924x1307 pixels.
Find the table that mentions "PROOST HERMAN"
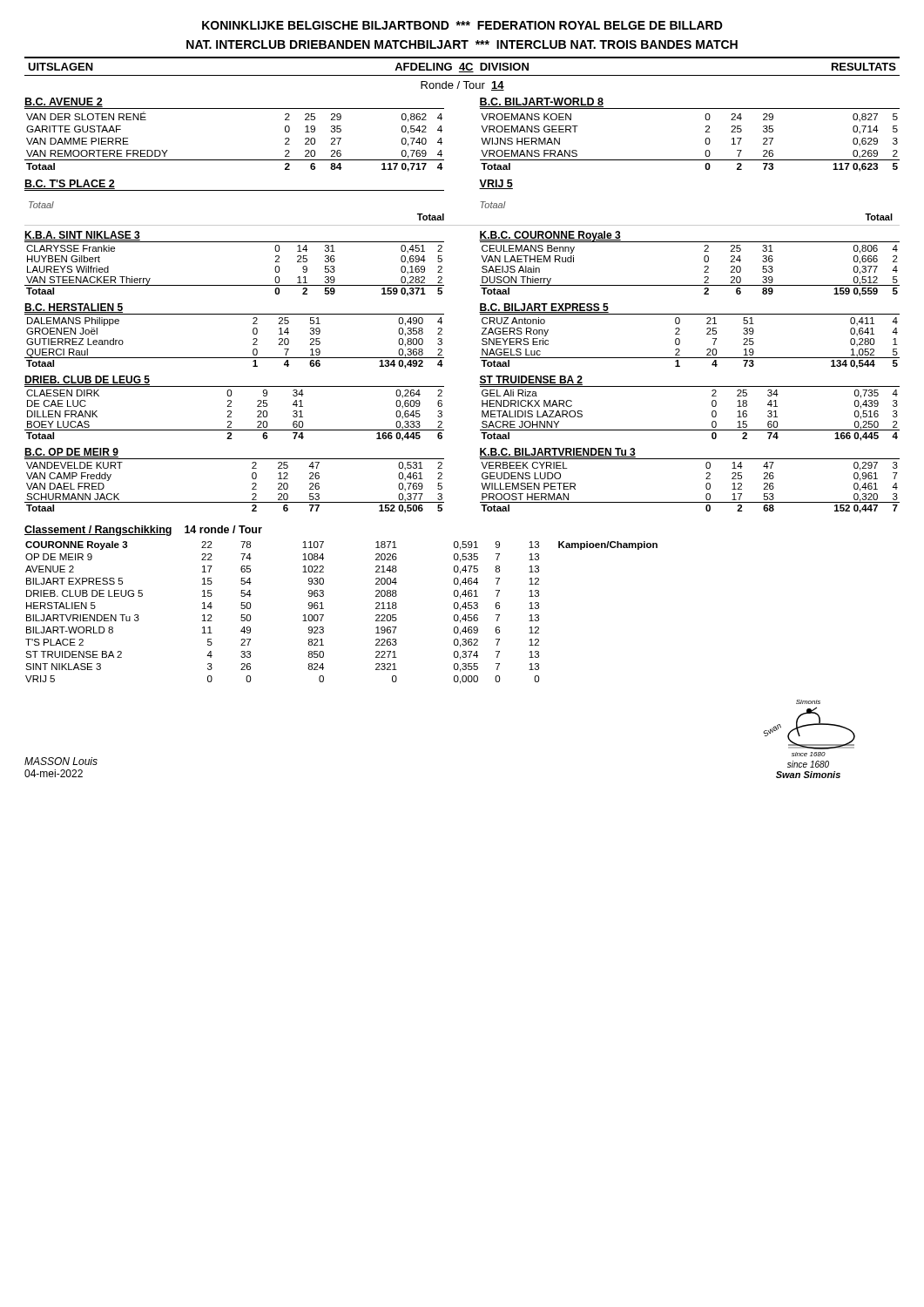(690, 486)
